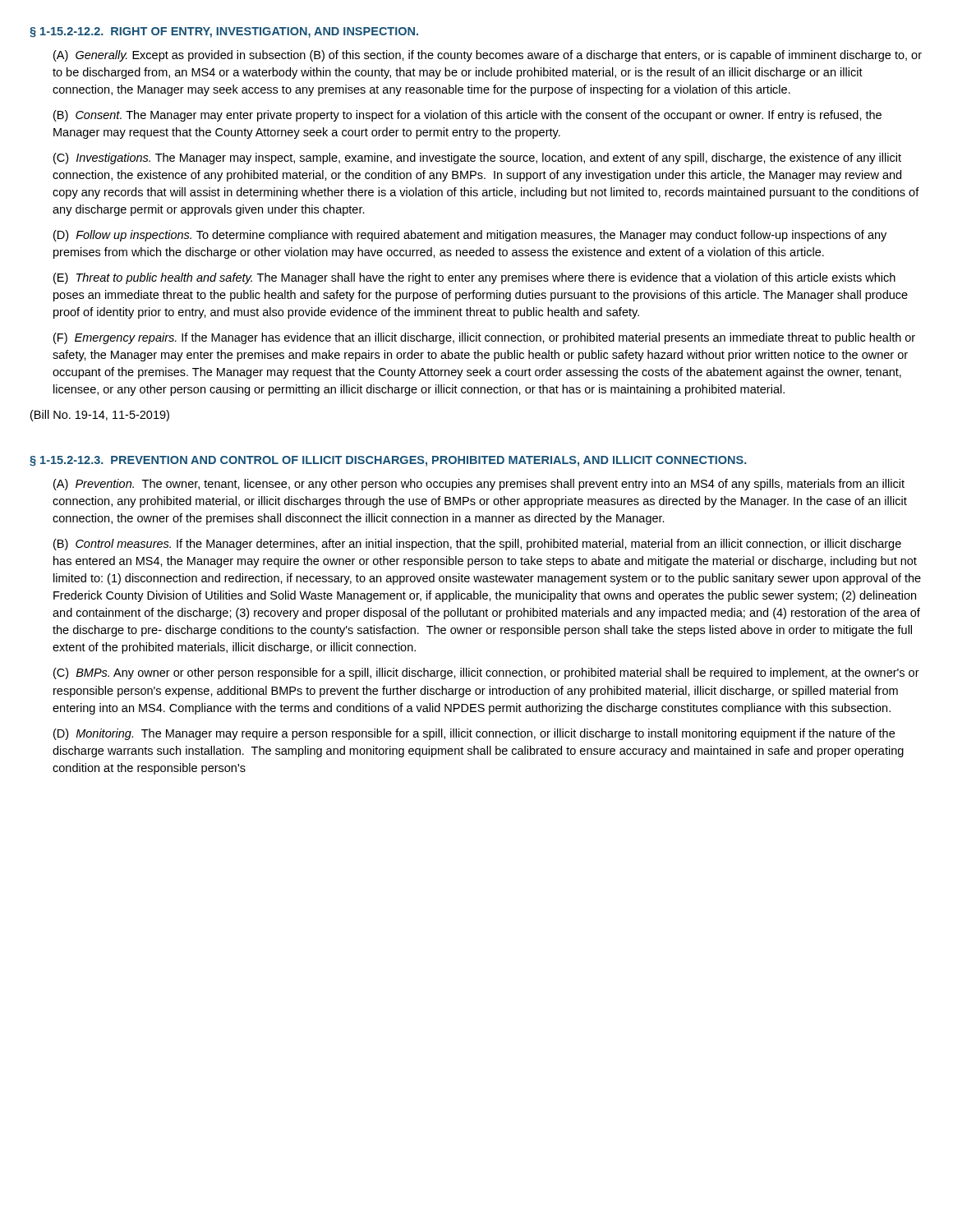
Task: Find the text block with the text "(D) Follow up inspections. To determine"
Action: pyautogui.click(x=470, y=244)
